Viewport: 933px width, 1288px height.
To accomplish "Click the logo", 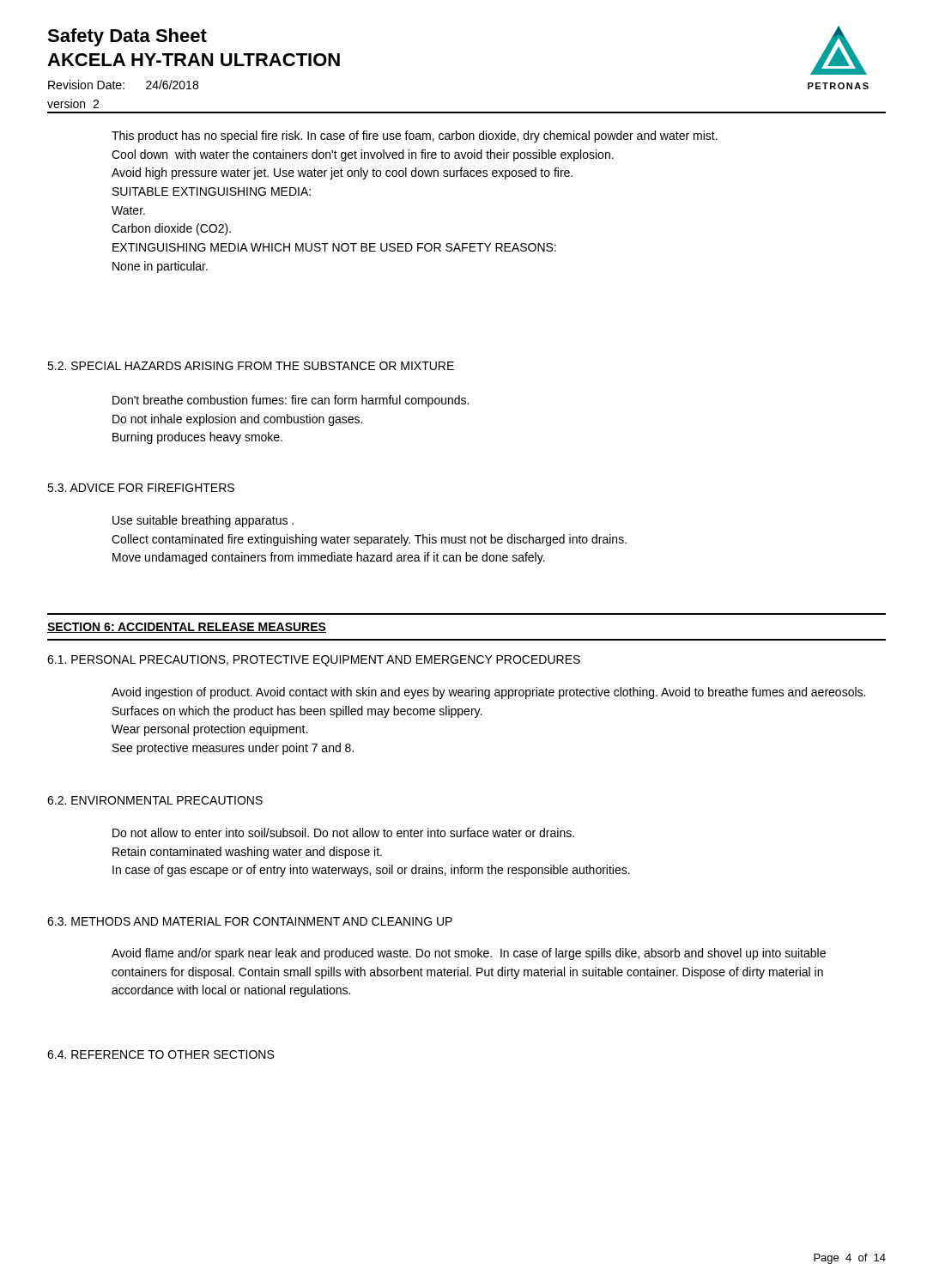I will click(x=839, y=58).
